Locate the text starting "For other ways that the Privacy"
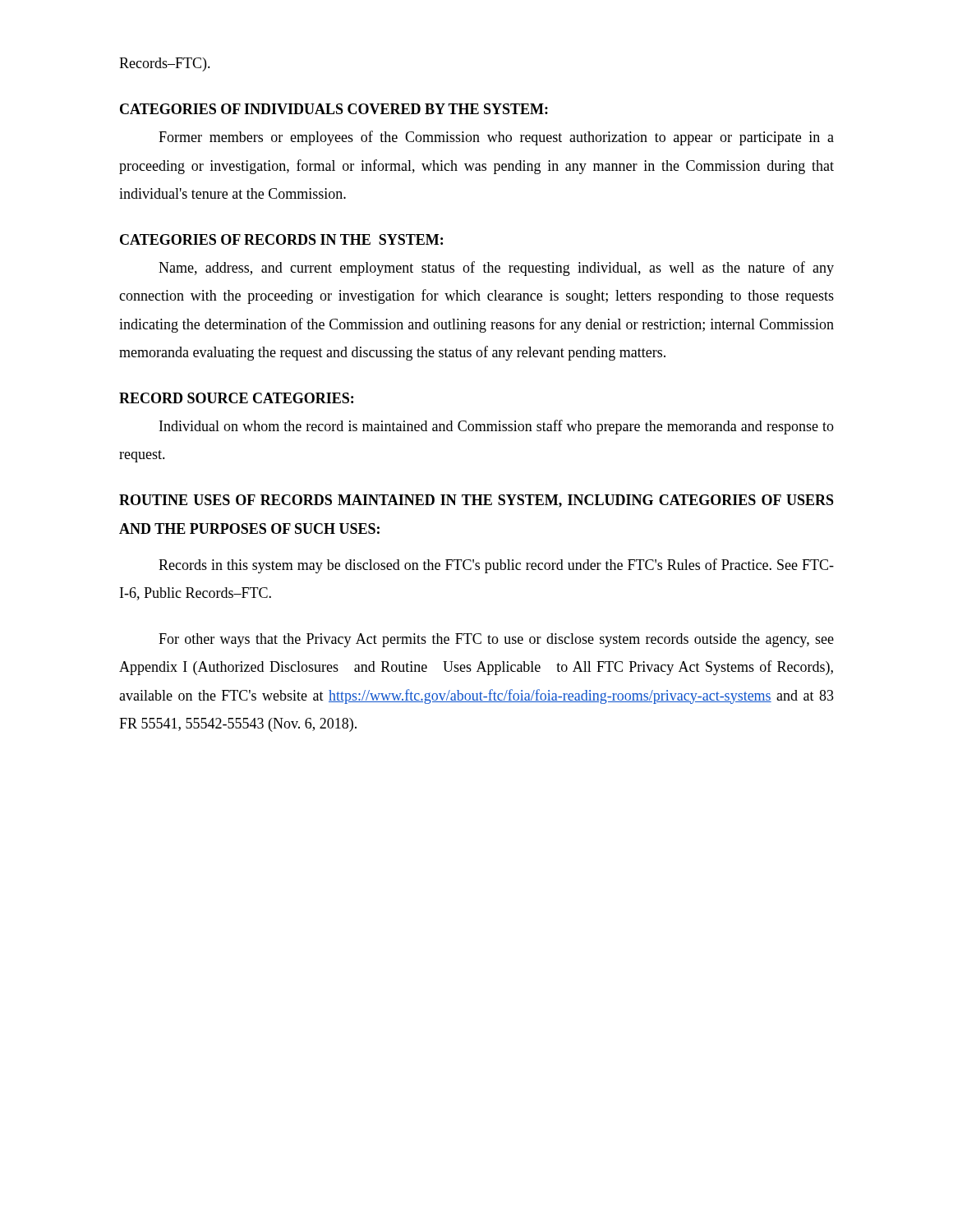Image resolution: width=953 pixels, height=1232 pixels. pyautogui.click(x=476, y=681)
